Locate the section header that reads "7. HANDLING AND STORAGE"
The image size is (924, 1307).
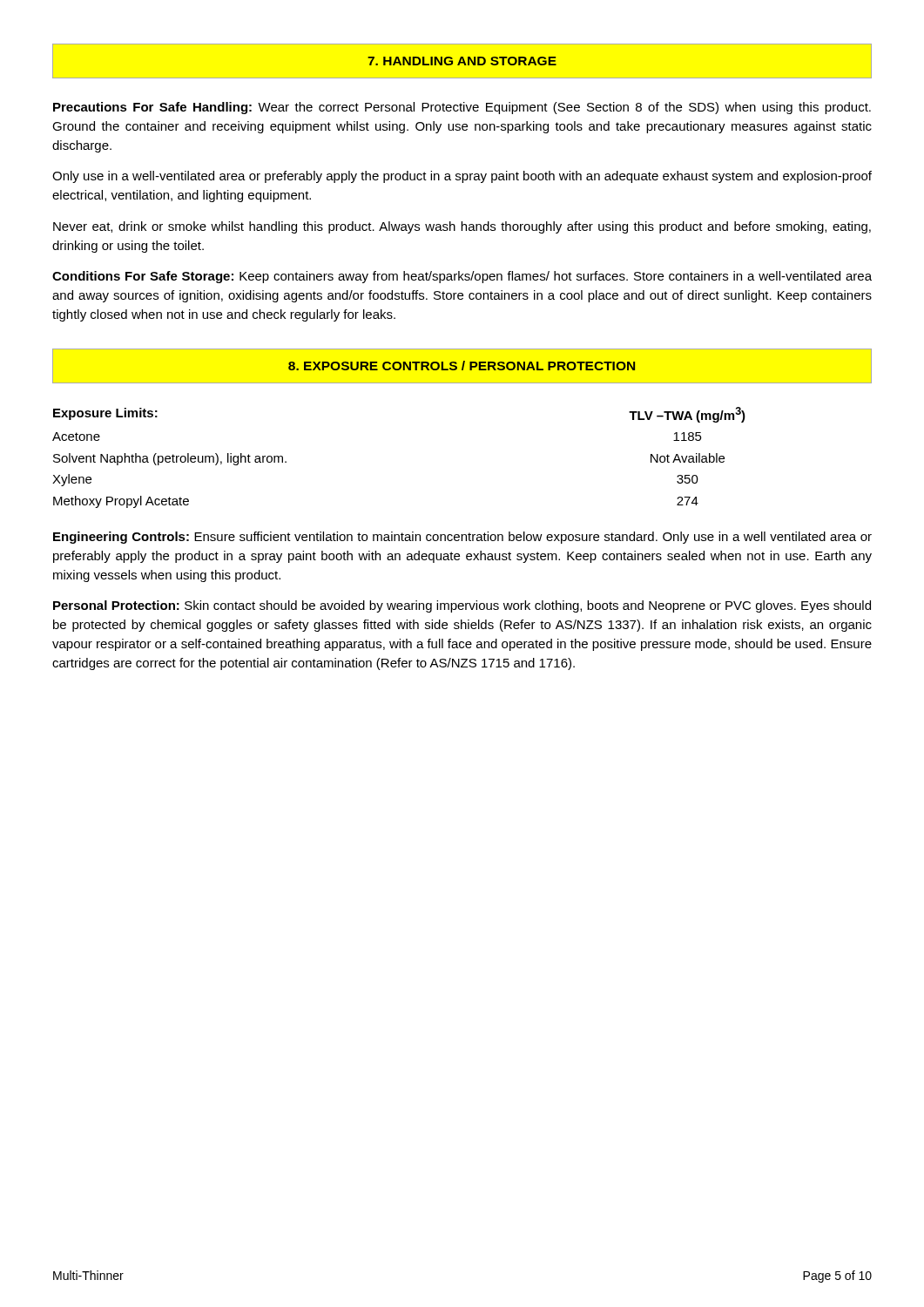coord(462,61)
